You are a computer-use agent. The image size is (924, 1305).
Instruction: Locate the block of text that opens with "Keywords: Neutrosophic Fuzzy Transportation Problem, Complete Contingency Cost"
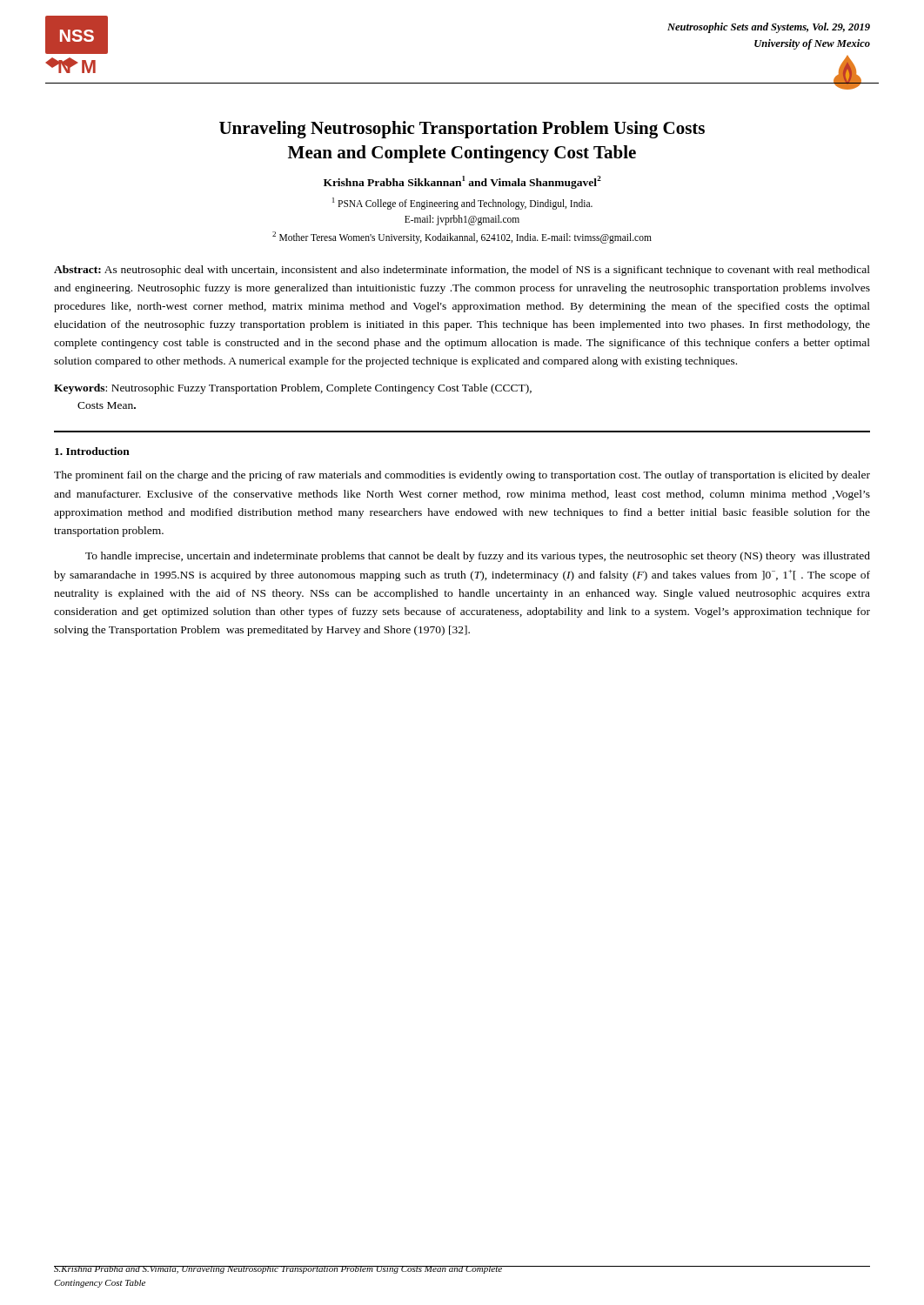click(x=293, y=396)
